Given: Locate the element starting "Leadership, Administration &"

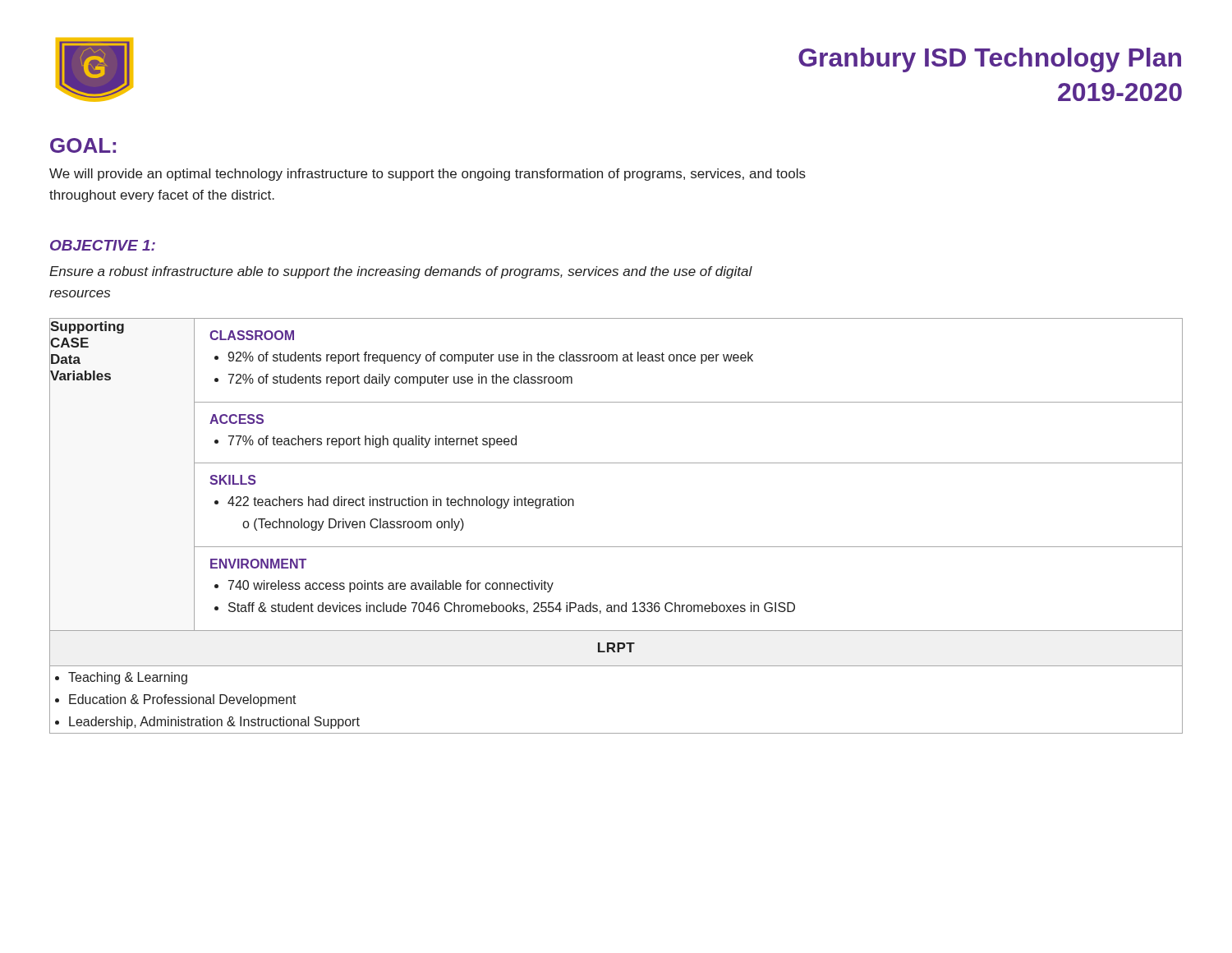Looking at the screenshot, I should pos(214,722).
